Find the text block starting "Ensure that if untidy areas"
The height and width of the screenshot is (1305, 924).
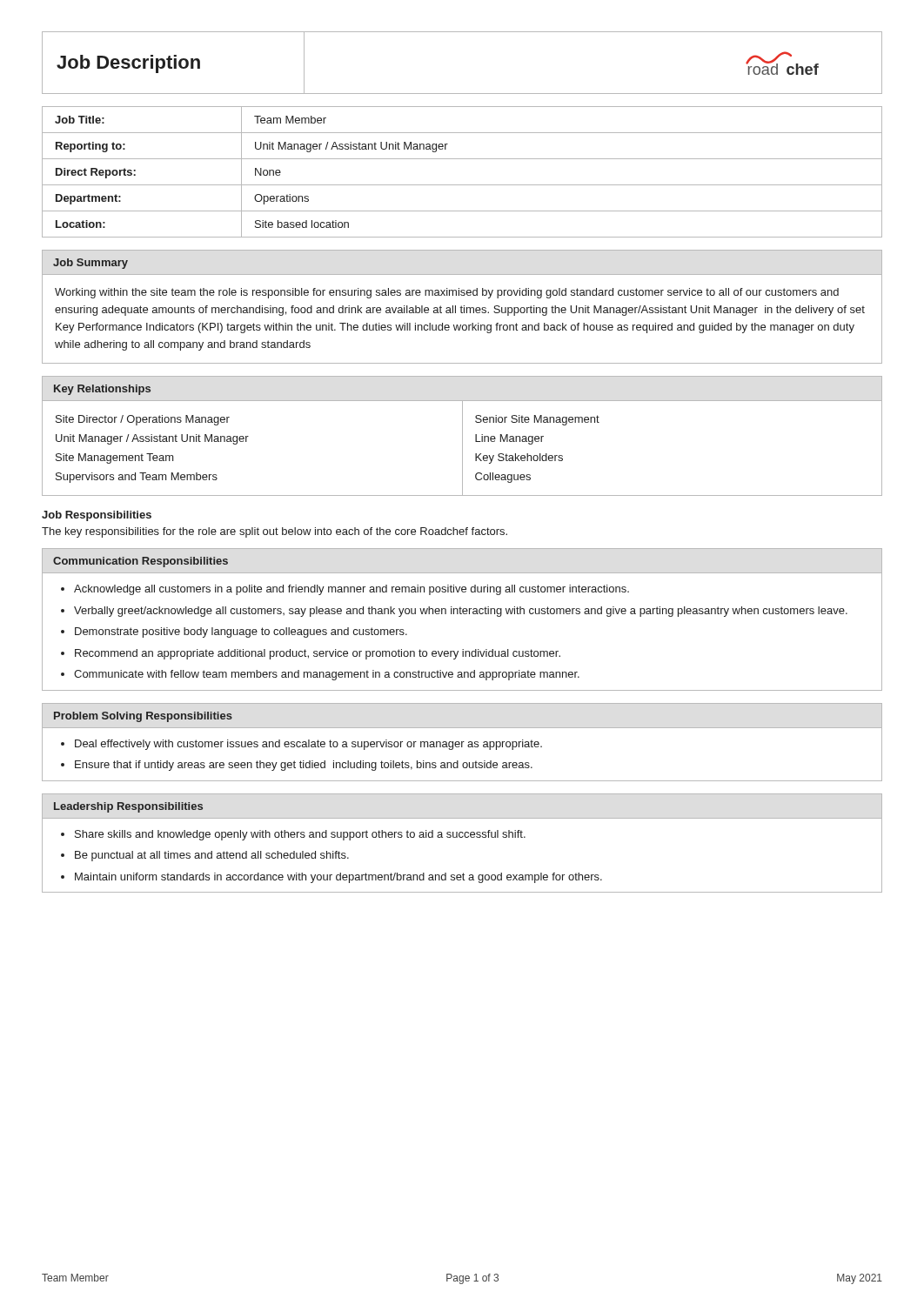pos(303,765)
